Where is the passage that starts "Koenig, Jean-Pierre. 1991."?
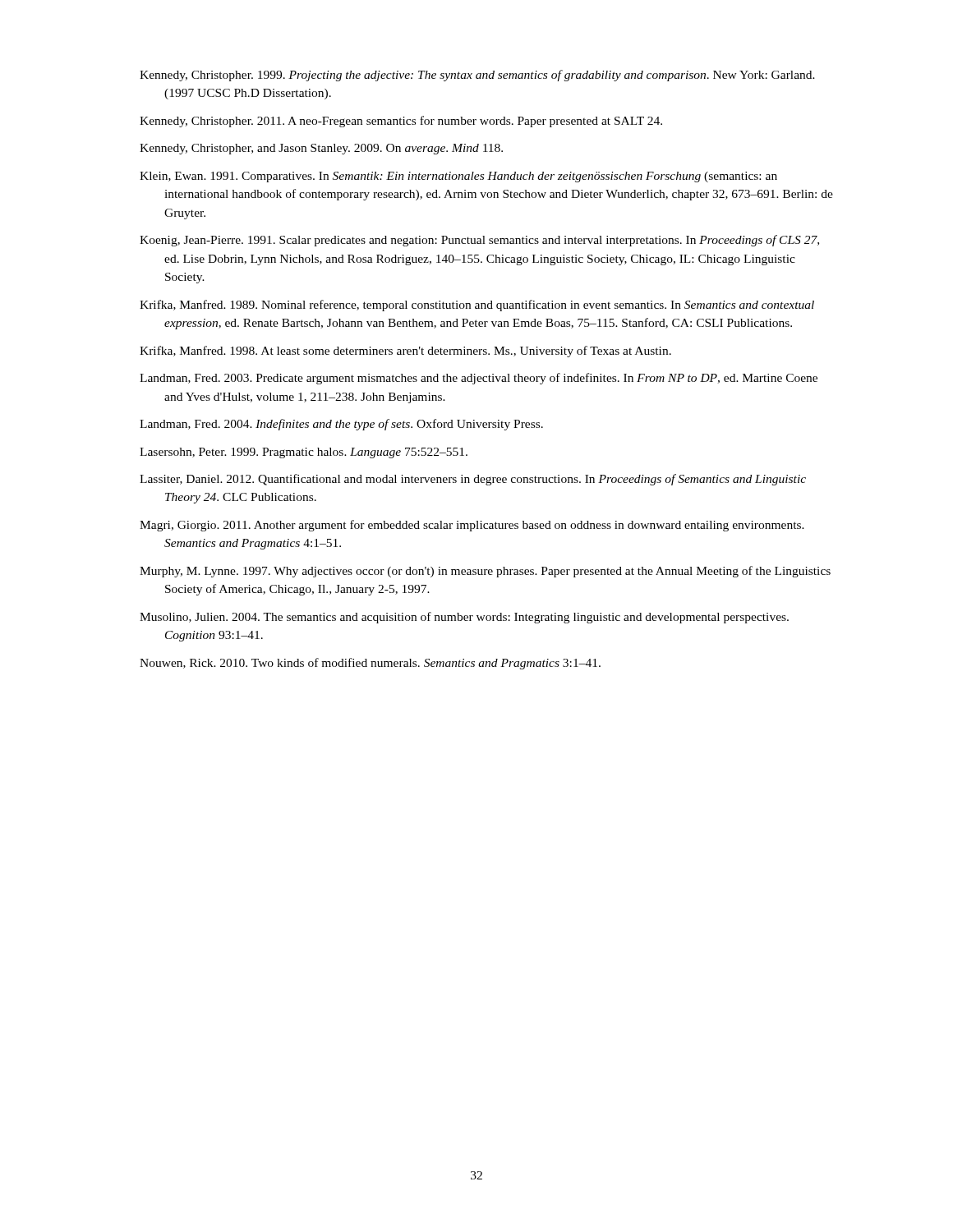This screenshot has width=953, height=1232. (x=489, y=259)
